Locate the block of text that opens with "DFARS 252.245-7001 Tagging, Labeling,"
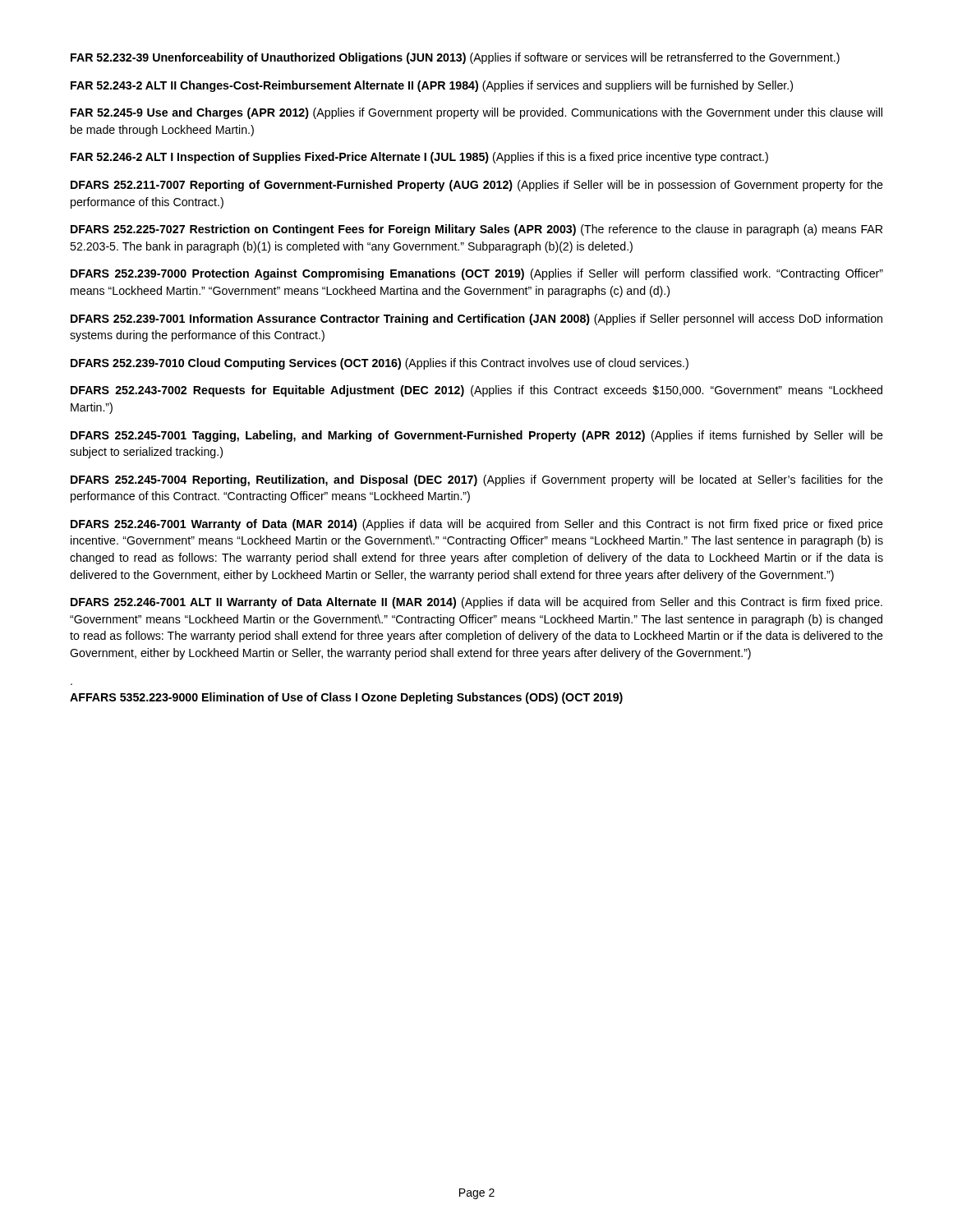Viewport: 953px width, 1232px height. [x=476, y=443]
